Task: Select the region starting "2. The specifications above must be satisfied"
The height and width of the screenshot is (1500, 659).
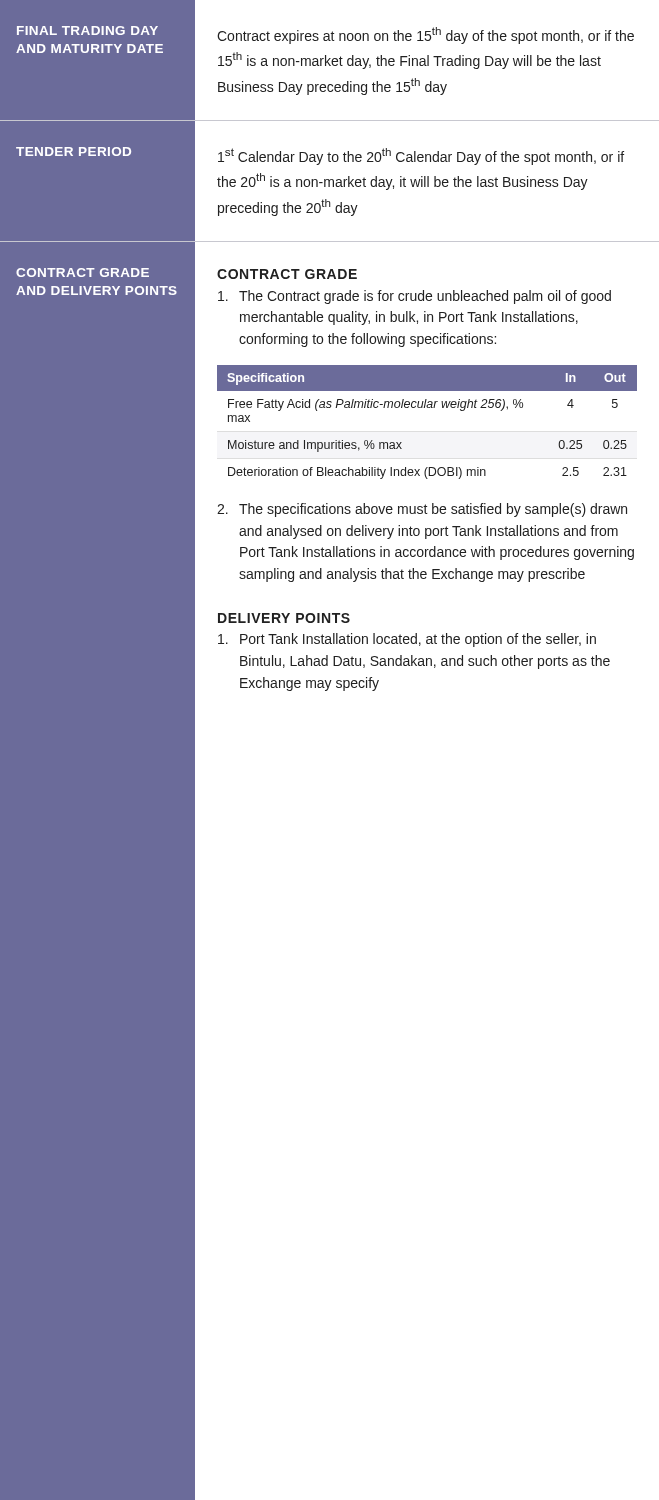Action: 427,542
